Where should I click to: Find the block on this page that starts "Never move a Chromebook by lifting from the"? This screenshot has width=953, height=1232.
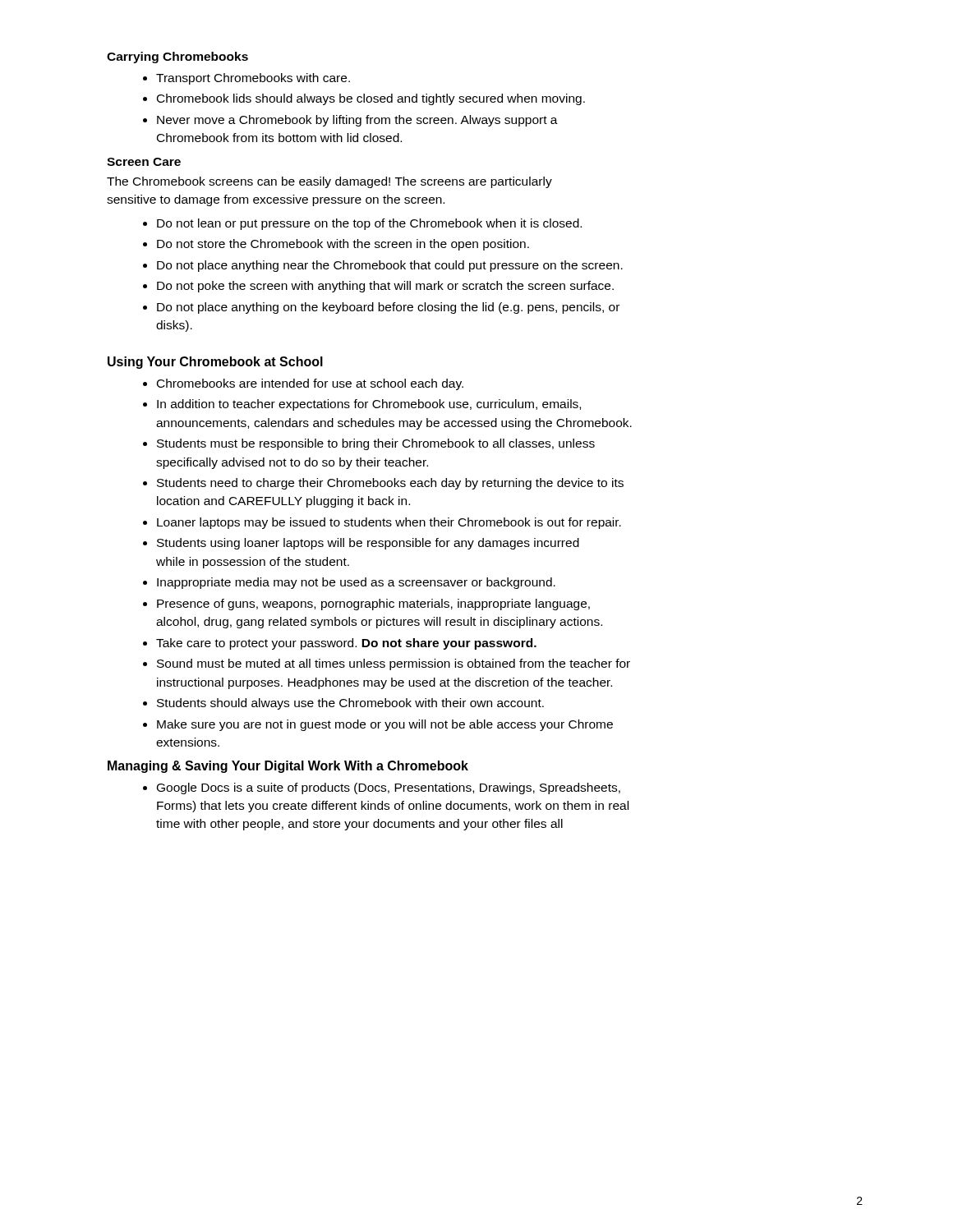coord(357,129)
